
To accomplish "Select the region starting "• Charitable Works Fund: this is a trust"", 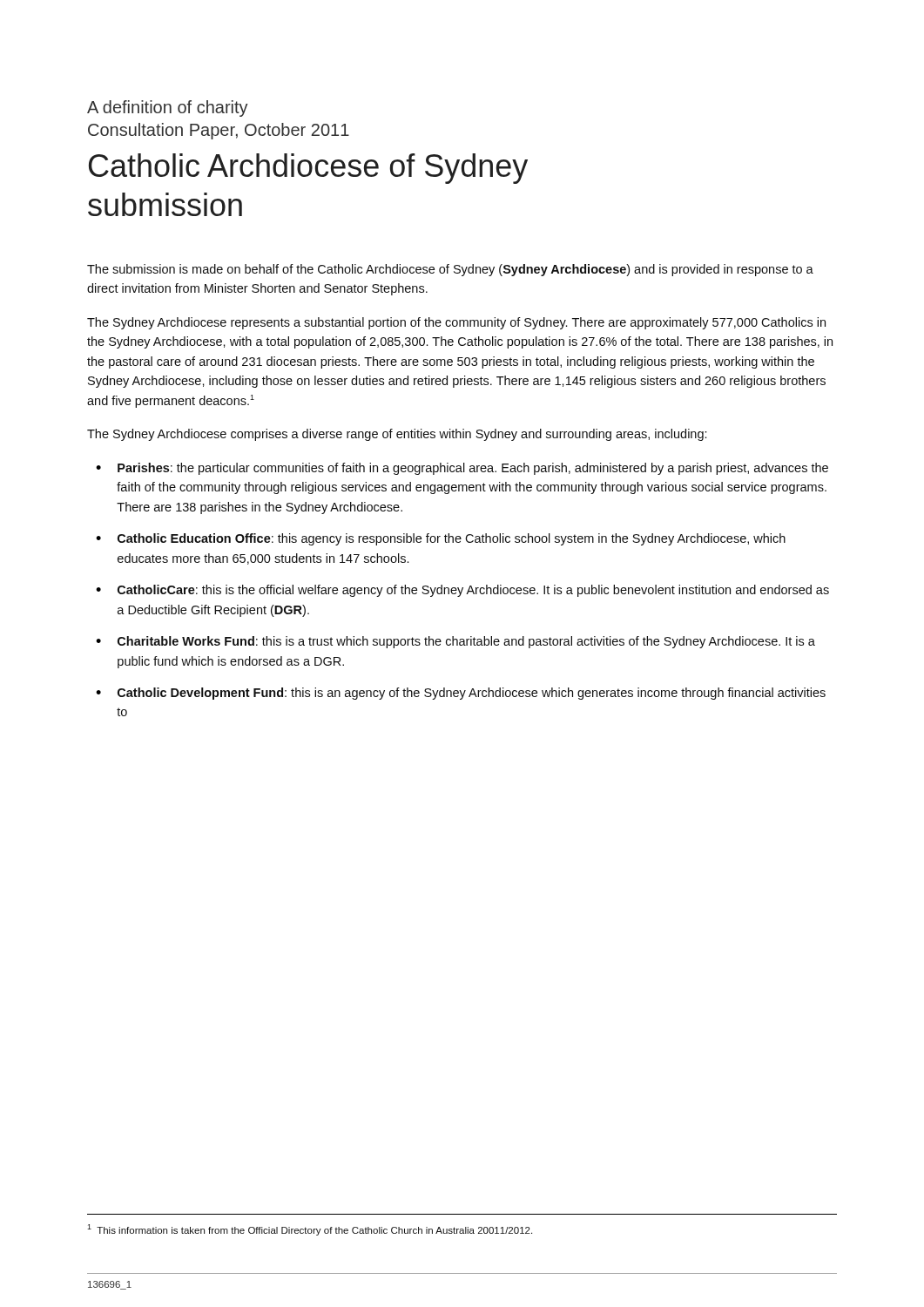I will click(x=466, y=651).
